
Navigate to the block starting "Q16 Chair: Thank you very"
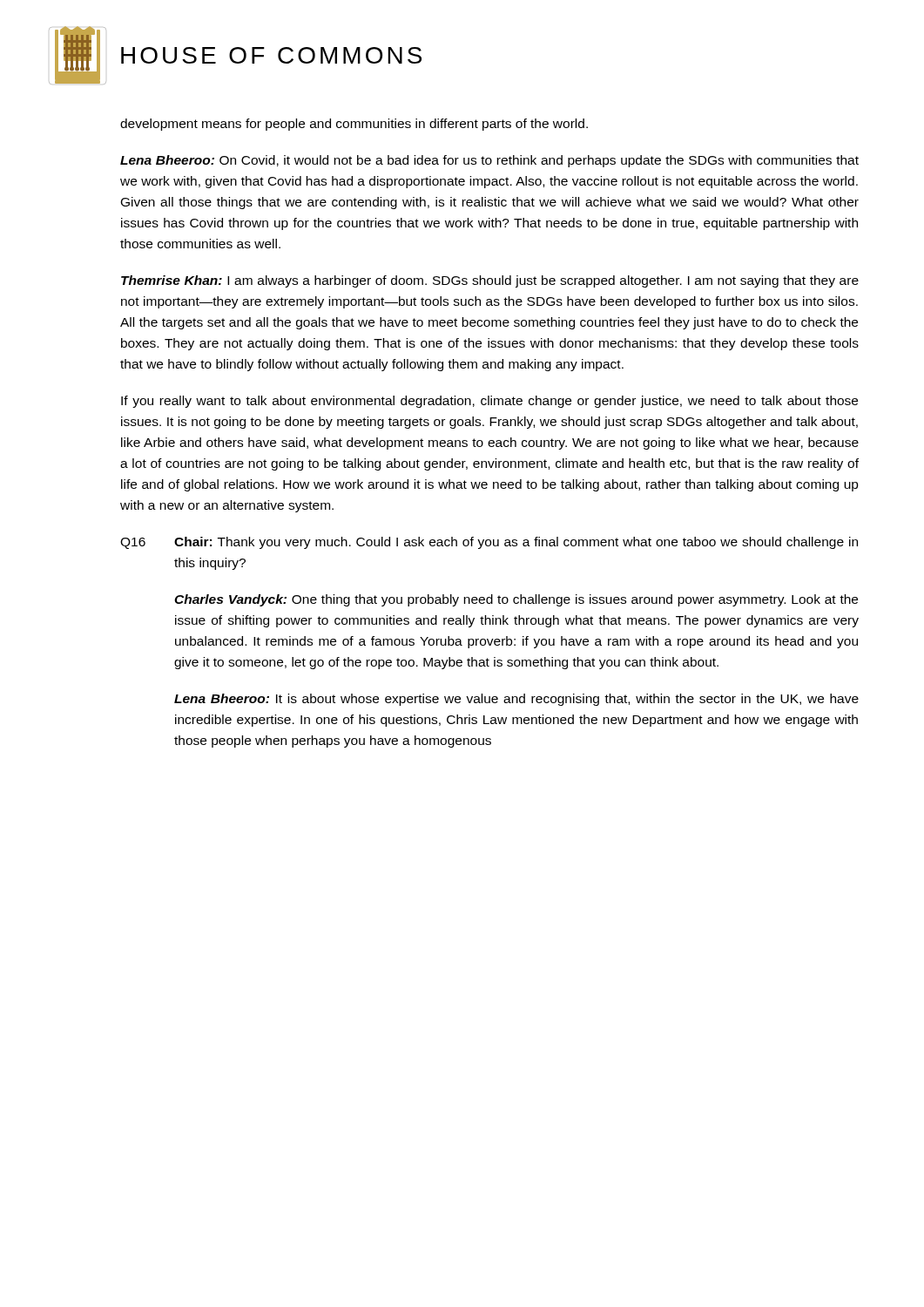[489, 553]
